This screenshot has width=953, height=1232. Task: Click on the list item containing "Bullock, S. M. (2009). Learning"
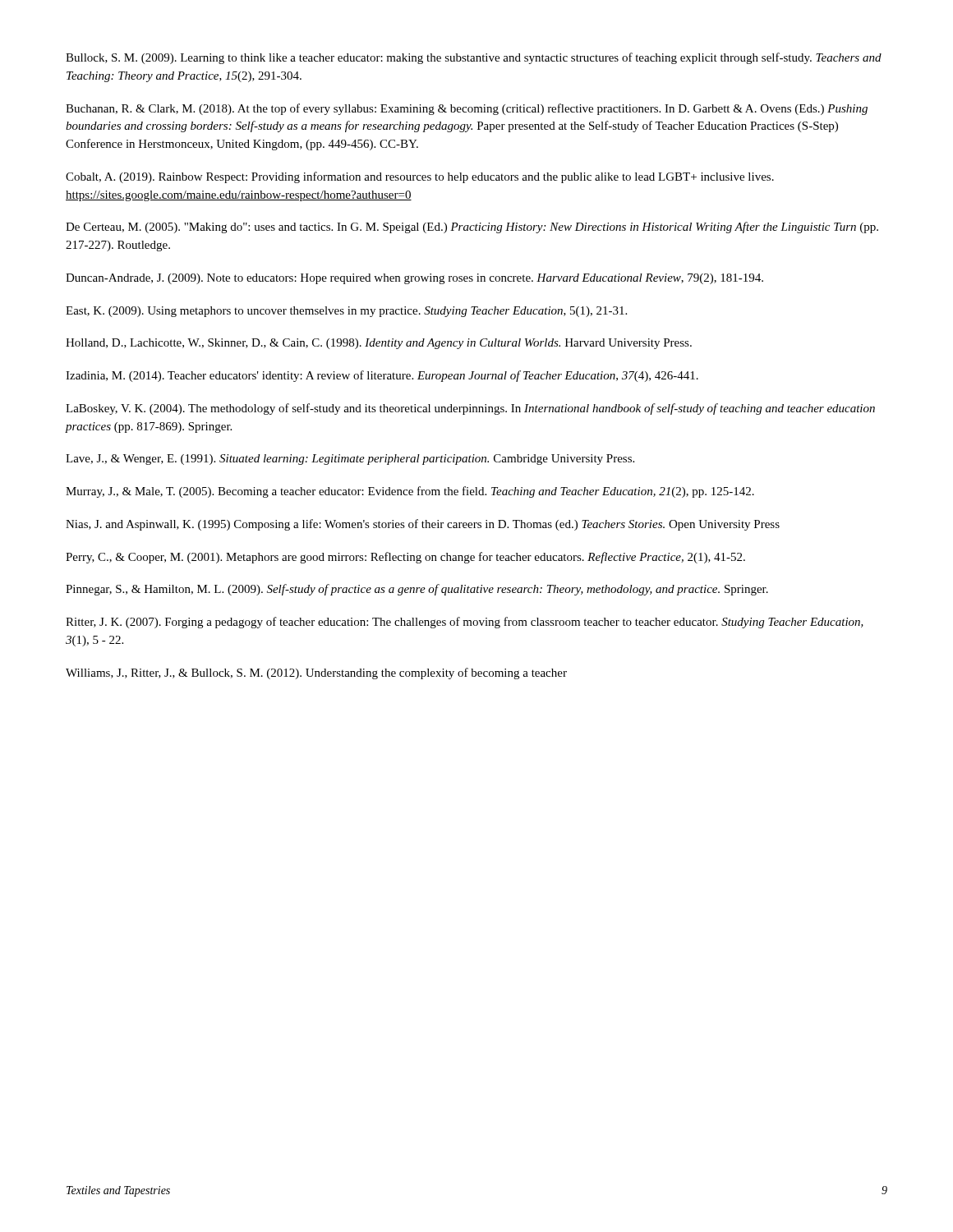point(473,66)
